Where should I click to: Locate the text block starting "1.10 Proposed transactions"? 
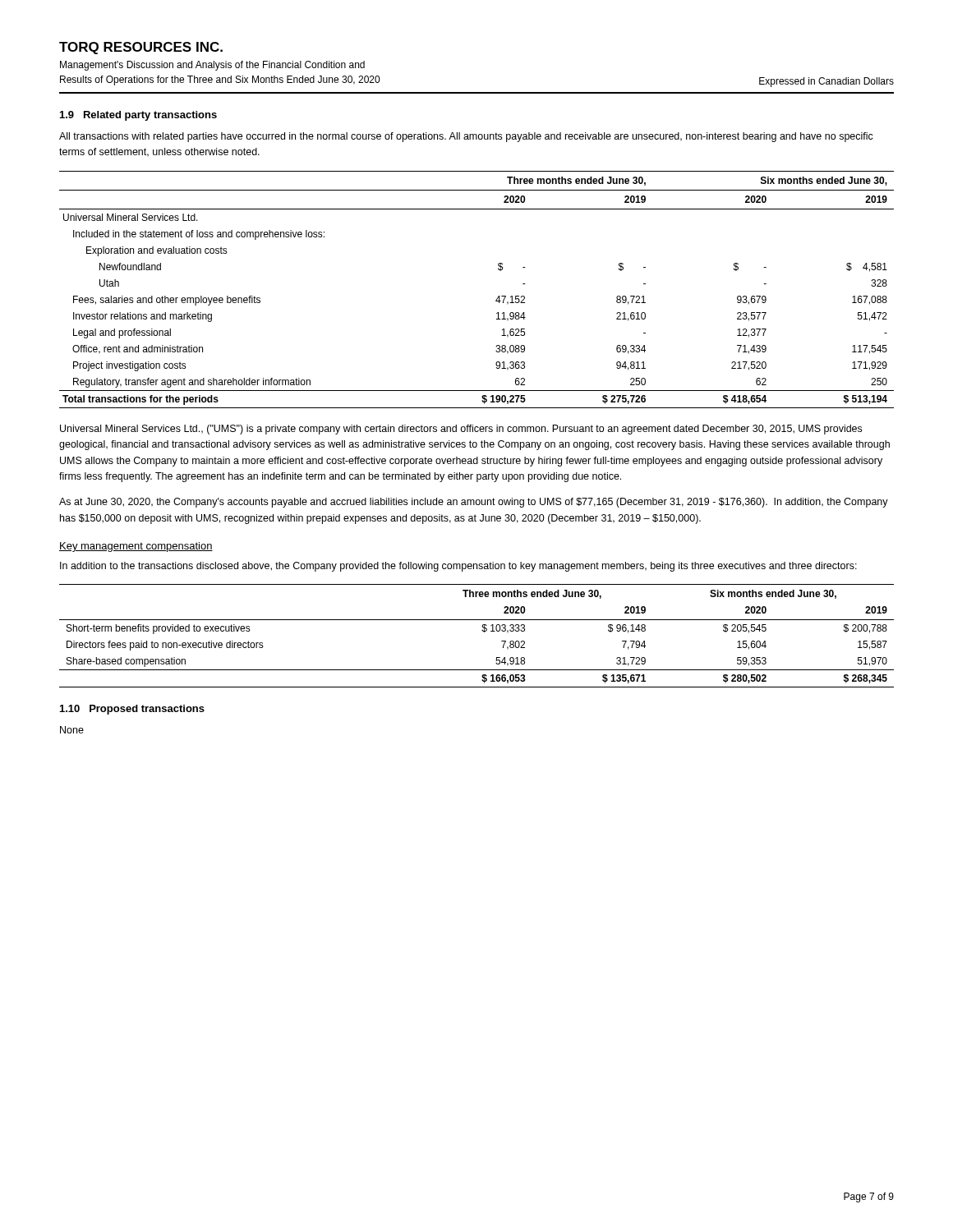click(x=132, y=709)
